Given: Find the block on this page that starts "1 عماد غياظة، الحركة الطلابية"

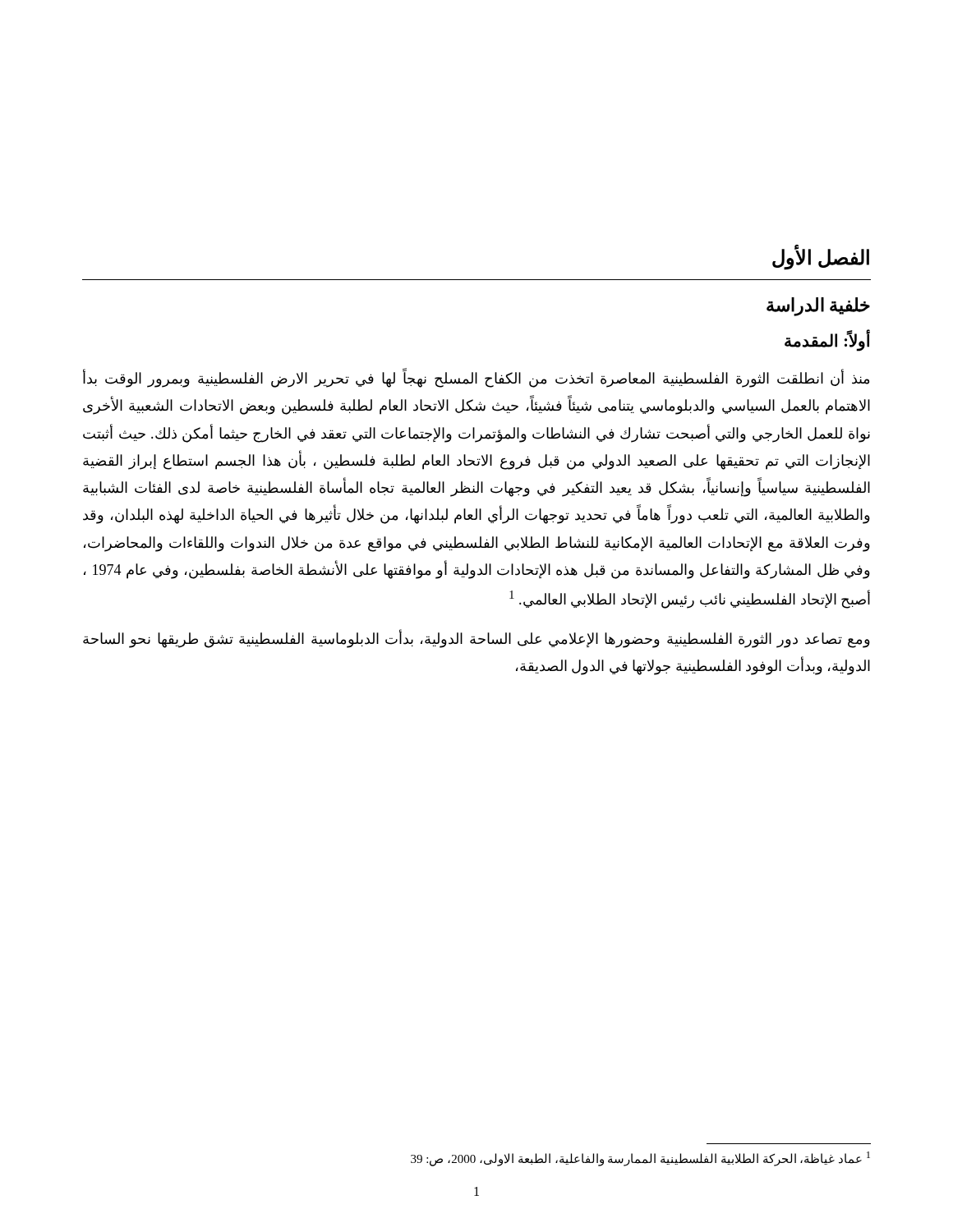Looking at the screenshot, I should [x=641, y=1157].
